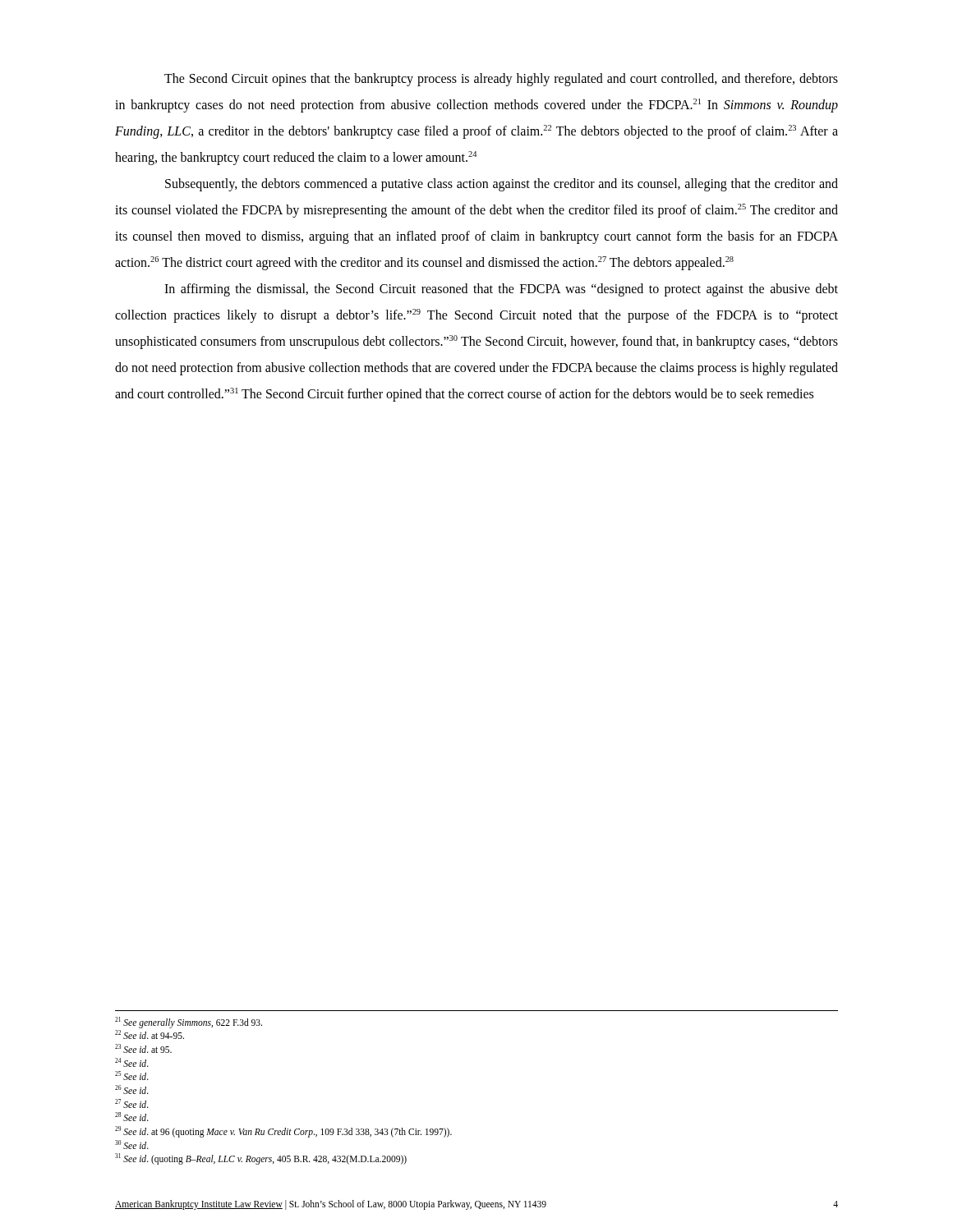
Task: Find the text block containing "In affirming the dismissal, the Second Circuit"
Action: tap(476, 341)
